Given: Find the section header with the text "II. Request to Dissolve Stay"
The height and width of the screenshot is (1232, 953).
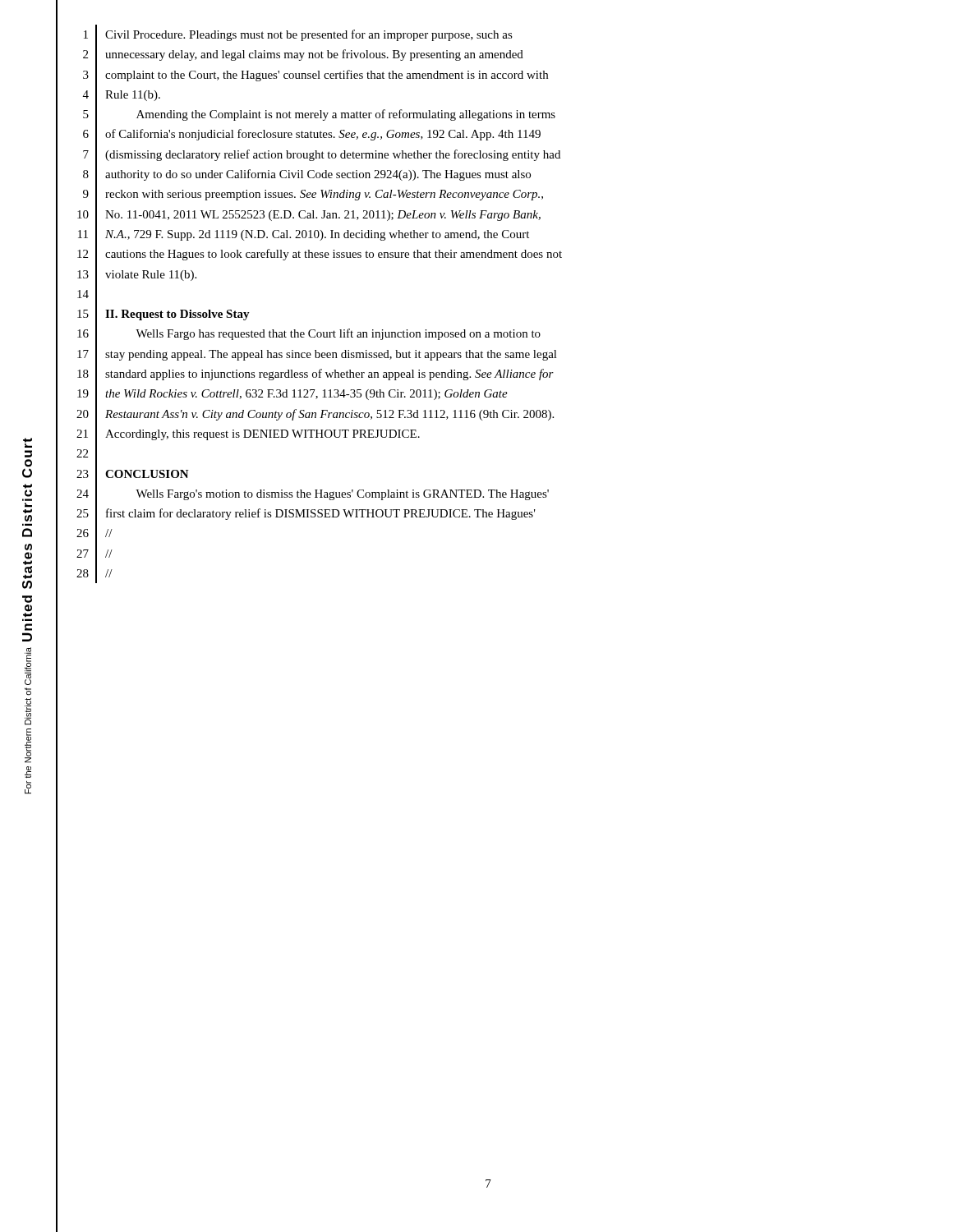Looking at the screenshot, I should (x=177, y=315).
